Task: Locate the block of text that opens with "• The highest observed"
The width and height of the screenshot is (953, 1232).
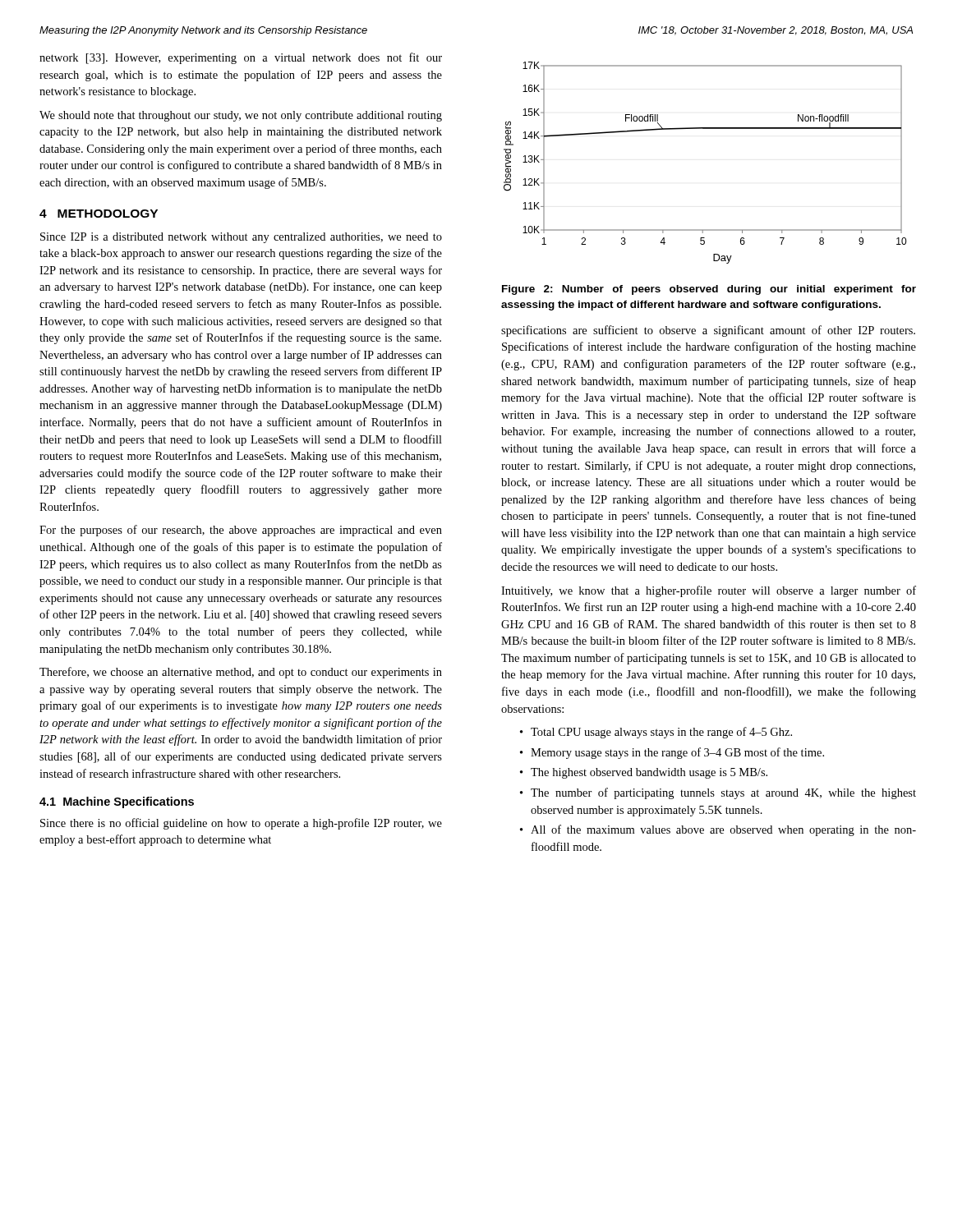Action: [x=644, y=773]
